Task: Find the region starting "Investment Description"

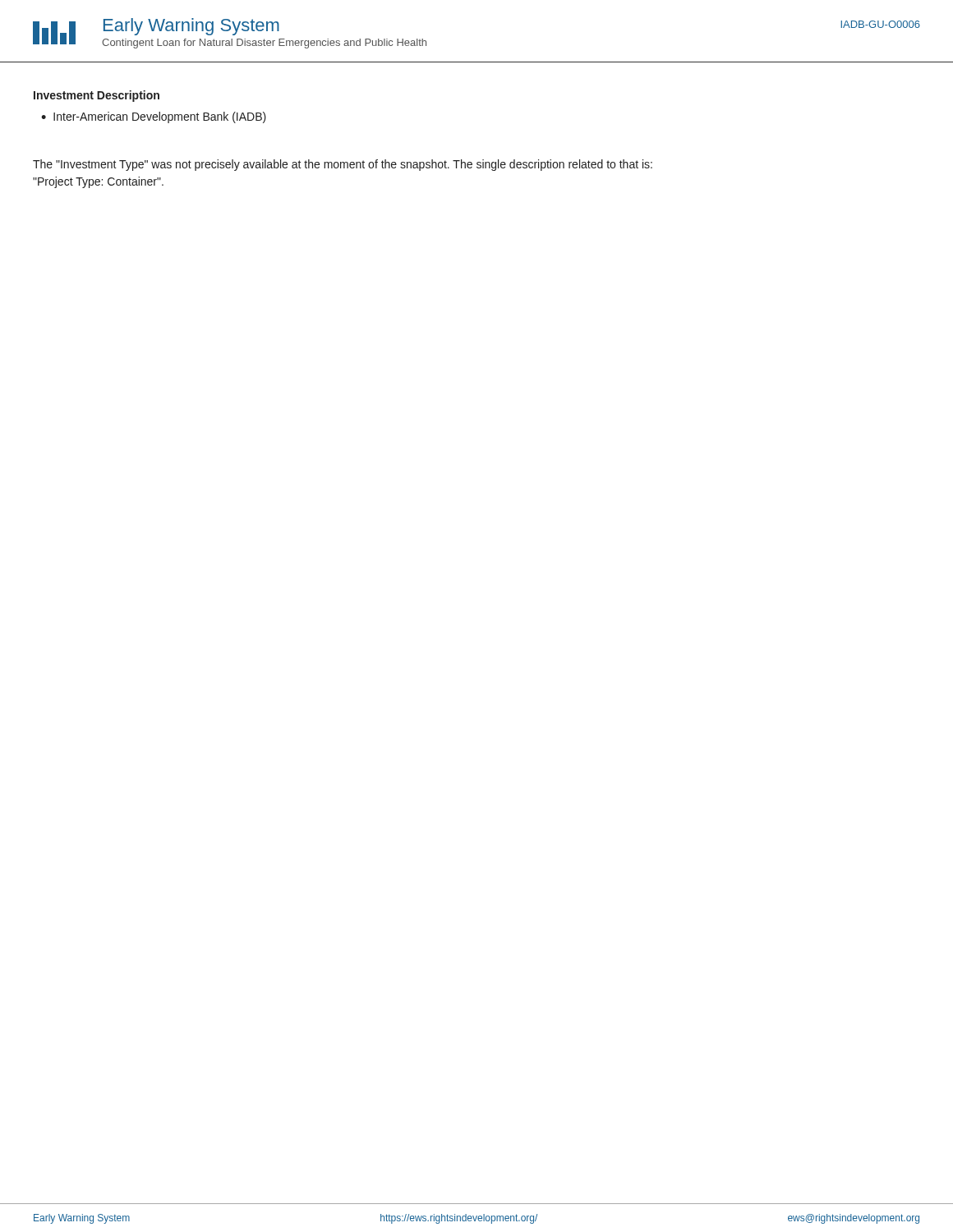Action: 96,95
